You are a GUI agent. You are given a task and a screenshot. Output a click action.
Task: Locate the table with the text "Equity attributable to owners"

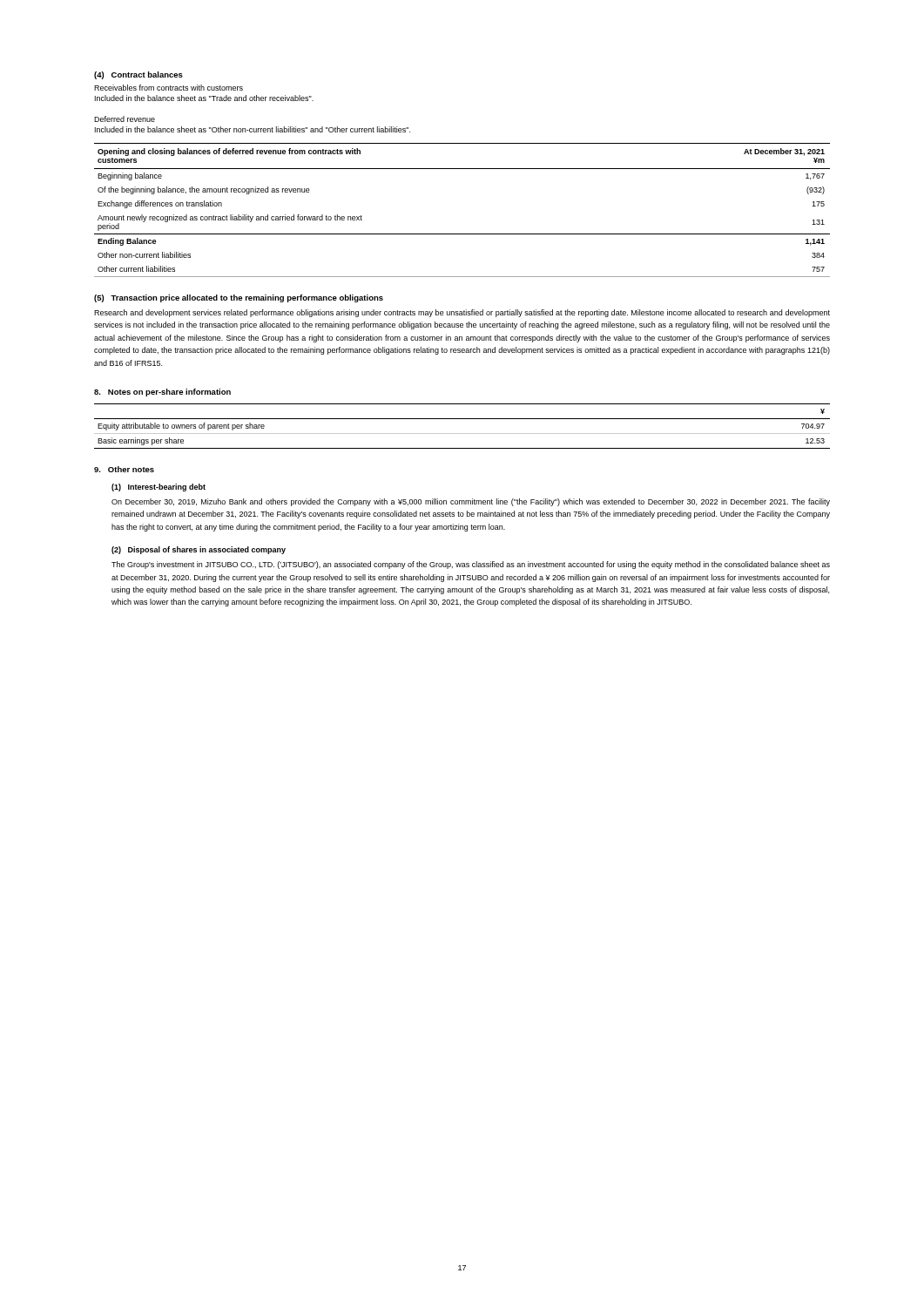462,426
